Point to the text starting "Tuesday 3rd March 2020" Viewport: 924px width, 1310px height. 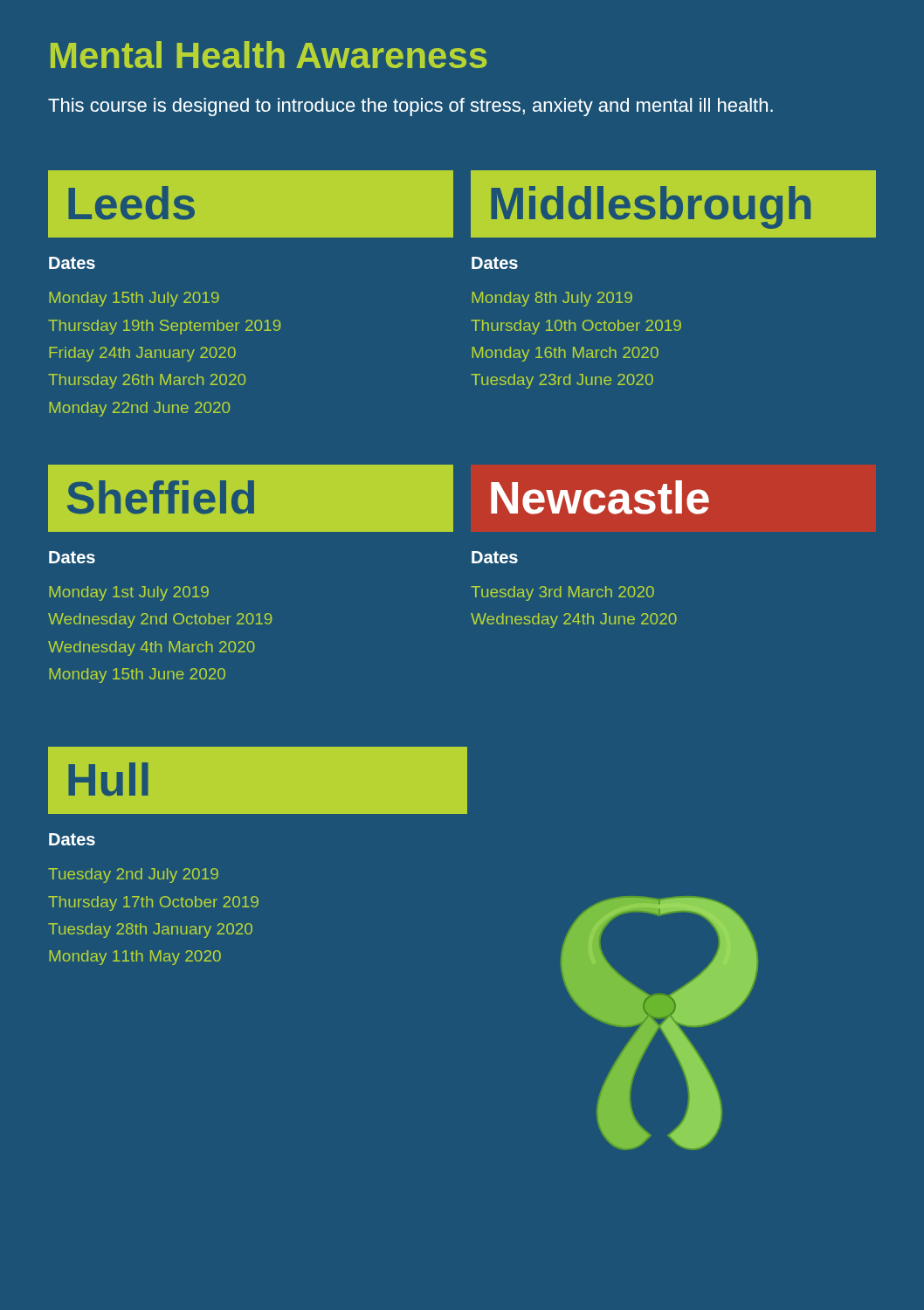pyautogui.click(x=563, y=592)
